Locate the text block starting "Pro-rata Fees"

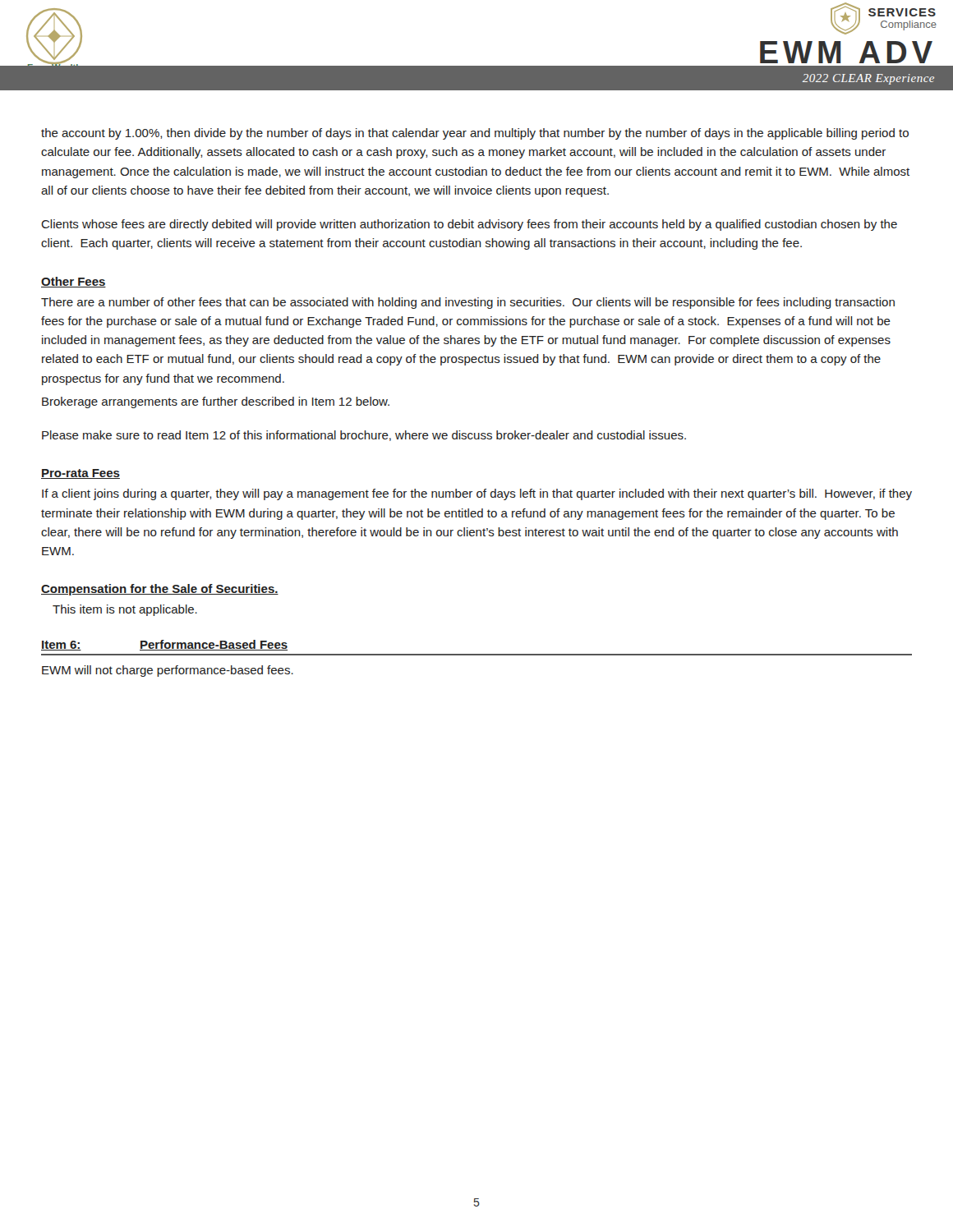[80, 473]
